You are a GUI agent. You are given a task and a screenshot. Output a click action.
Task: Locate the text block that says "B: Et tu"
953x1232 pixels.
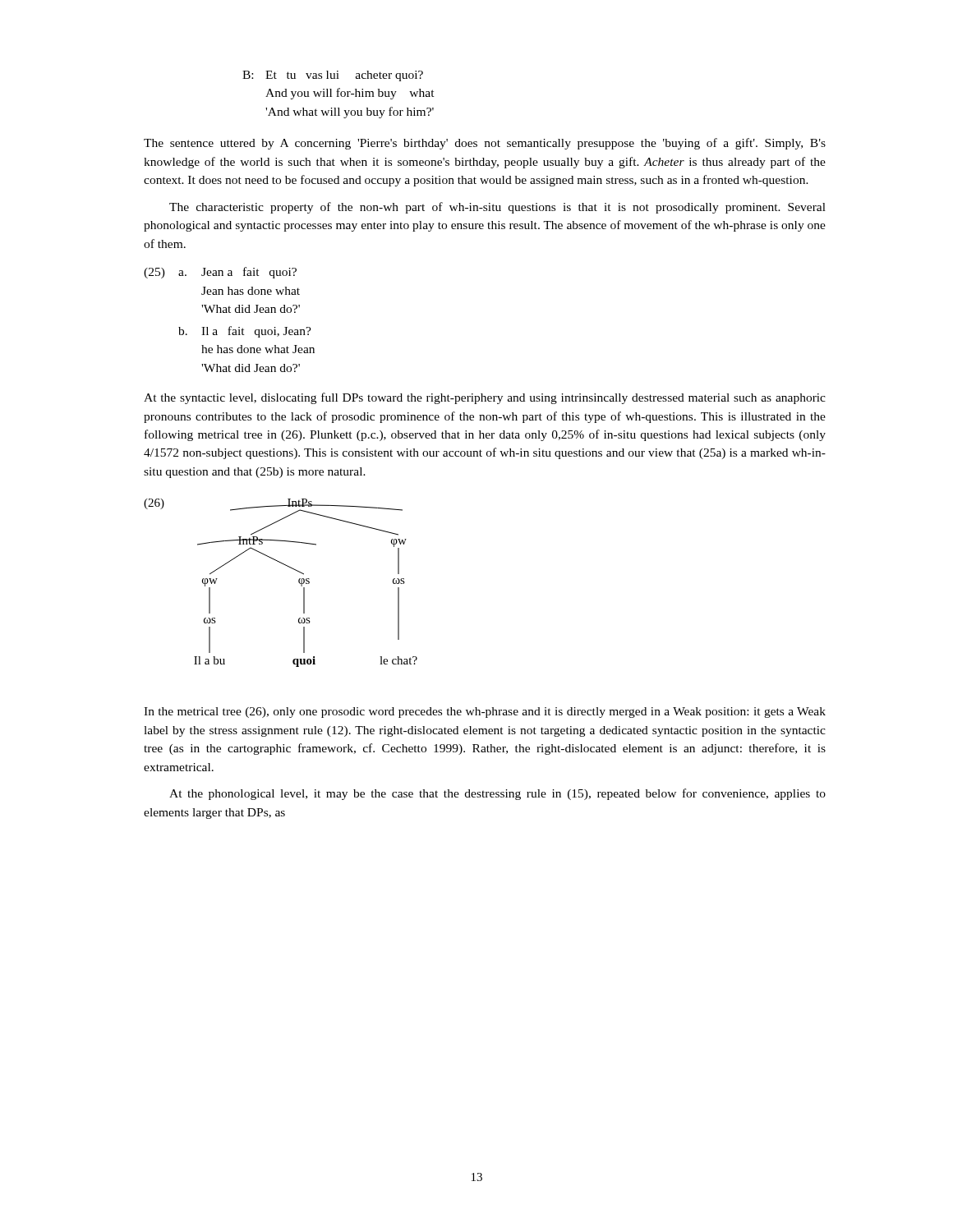pos(333,76)
